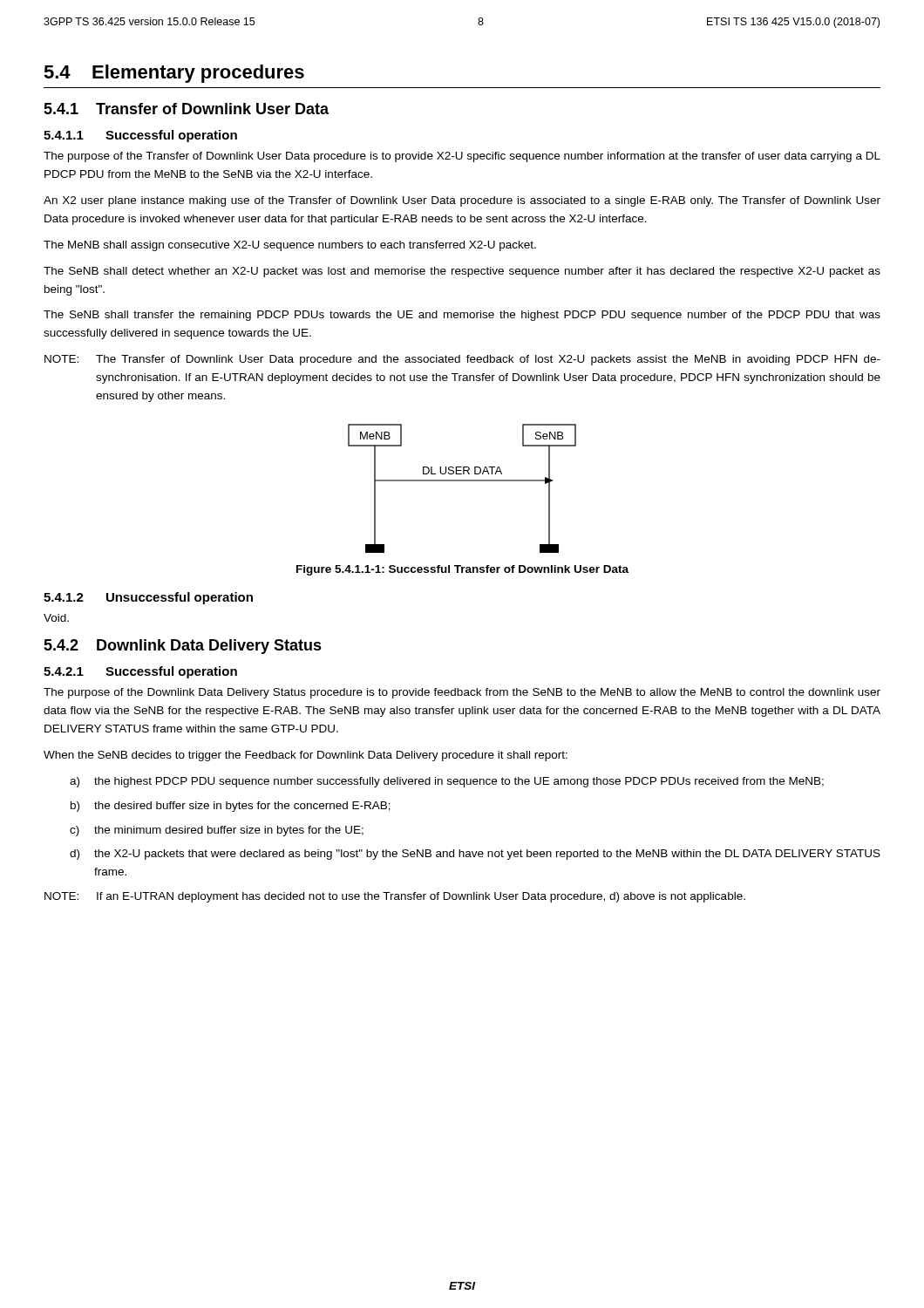
Task: Select the passage starting "5.4.1 Transfer of Downlink User"
Action: tap(186, 109)
